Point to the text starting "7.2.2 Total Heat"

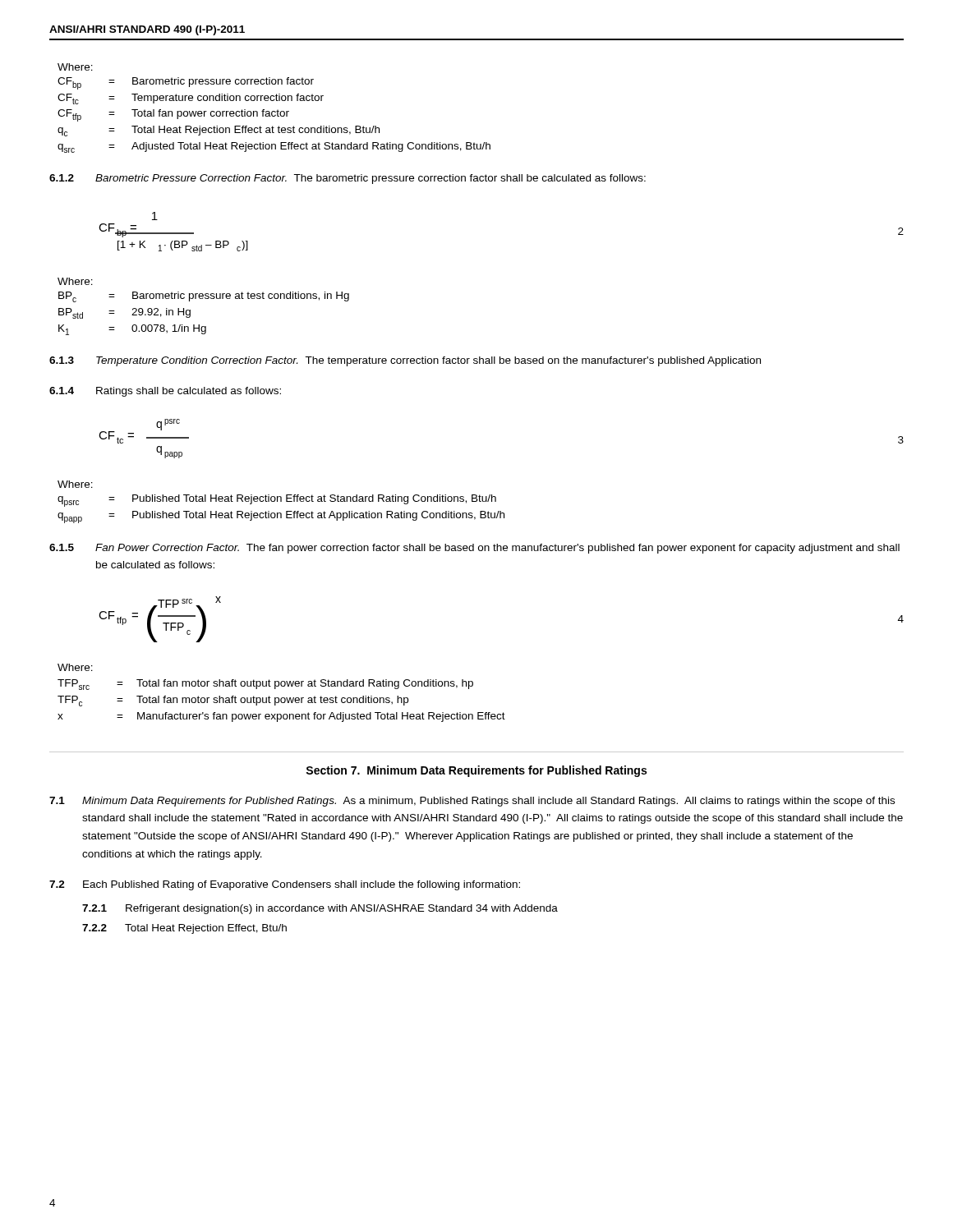click(x=185, y=928)
